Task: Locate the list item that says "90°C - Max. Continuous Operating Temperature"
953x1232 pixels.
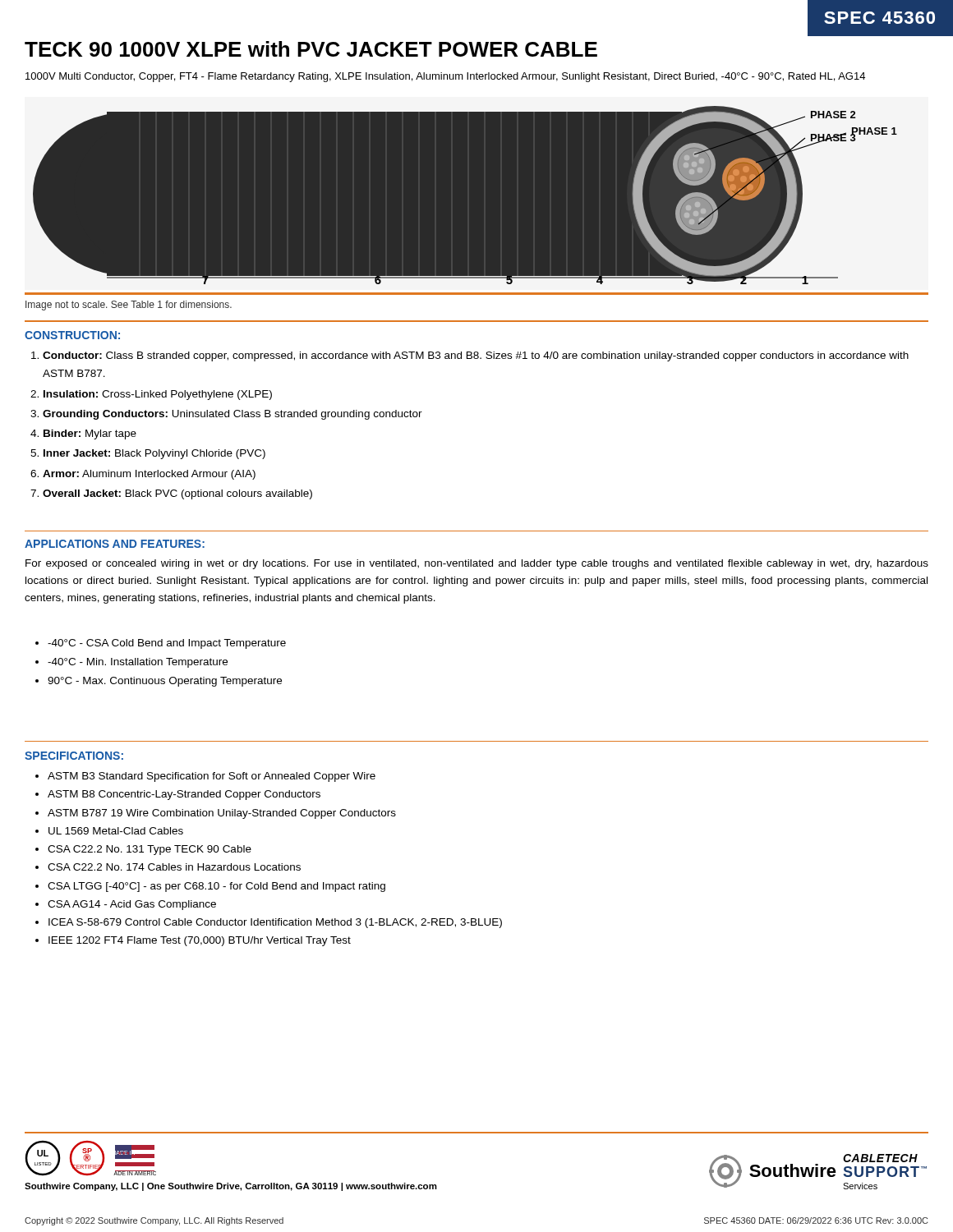Action: coord(165,680)
